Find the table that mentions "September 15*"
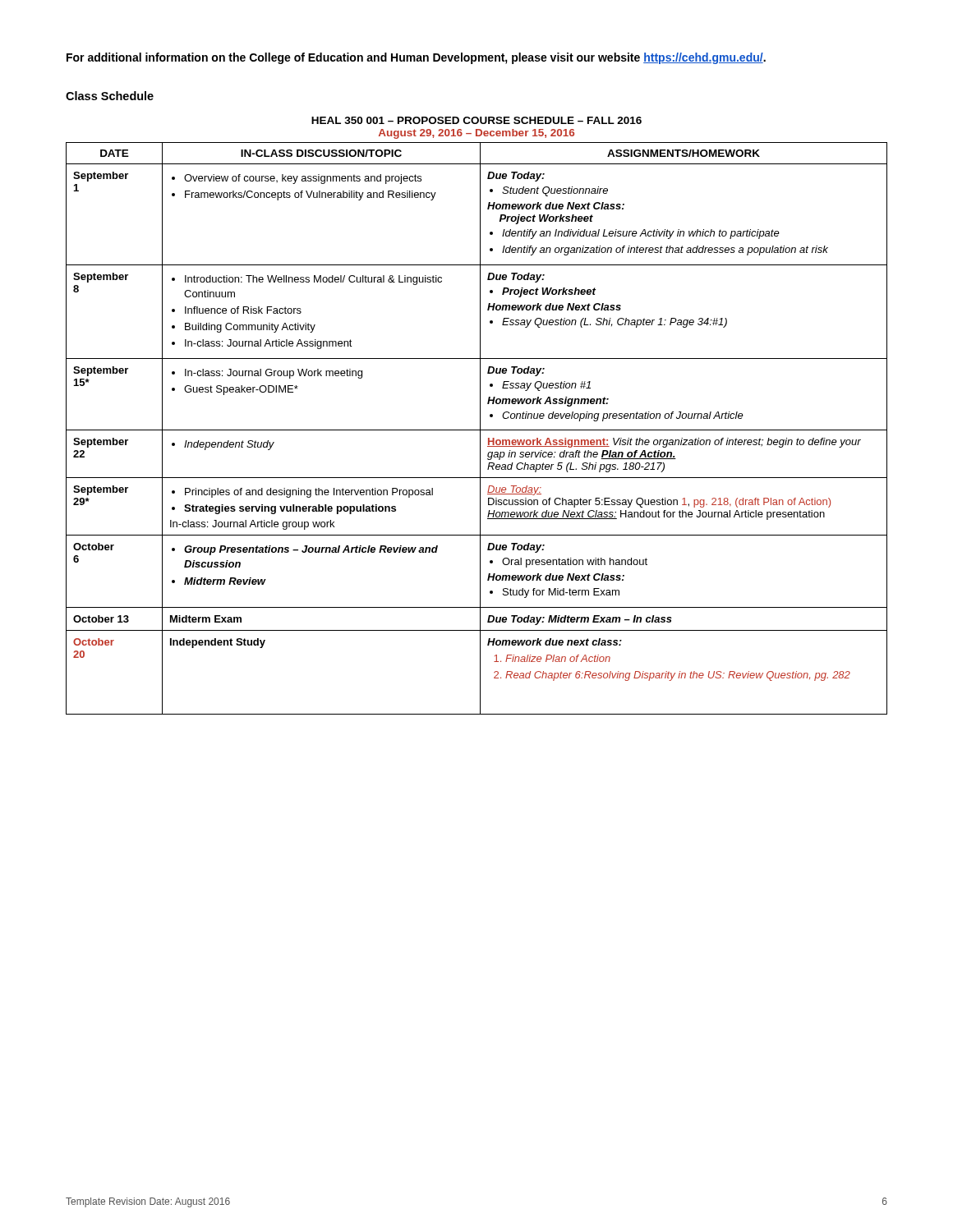Viewport: 953px width, 1232px height. point(476,428)
